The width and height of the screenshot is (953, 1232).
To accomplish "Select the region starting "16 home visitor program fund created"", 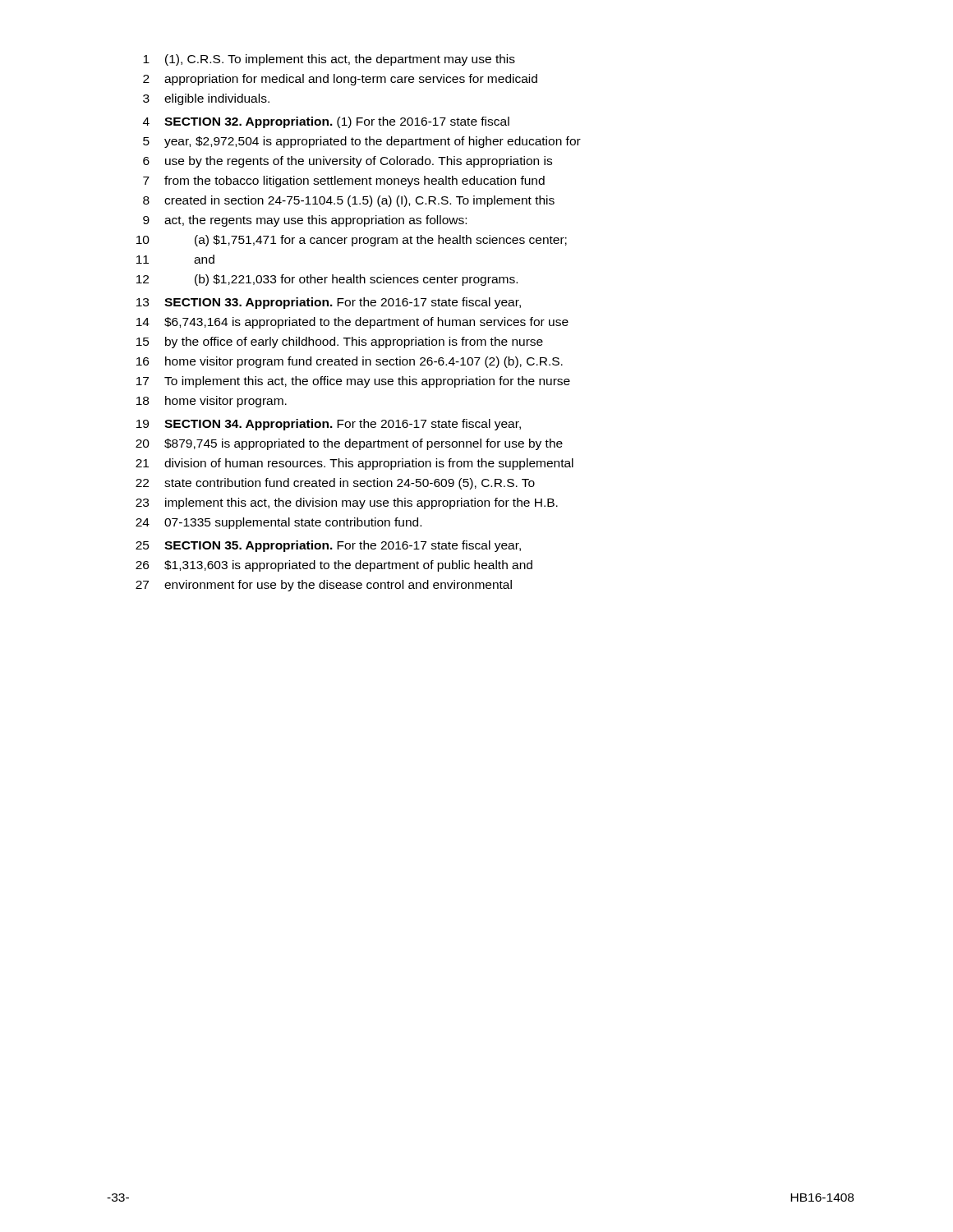I will [x=481, y=362].
